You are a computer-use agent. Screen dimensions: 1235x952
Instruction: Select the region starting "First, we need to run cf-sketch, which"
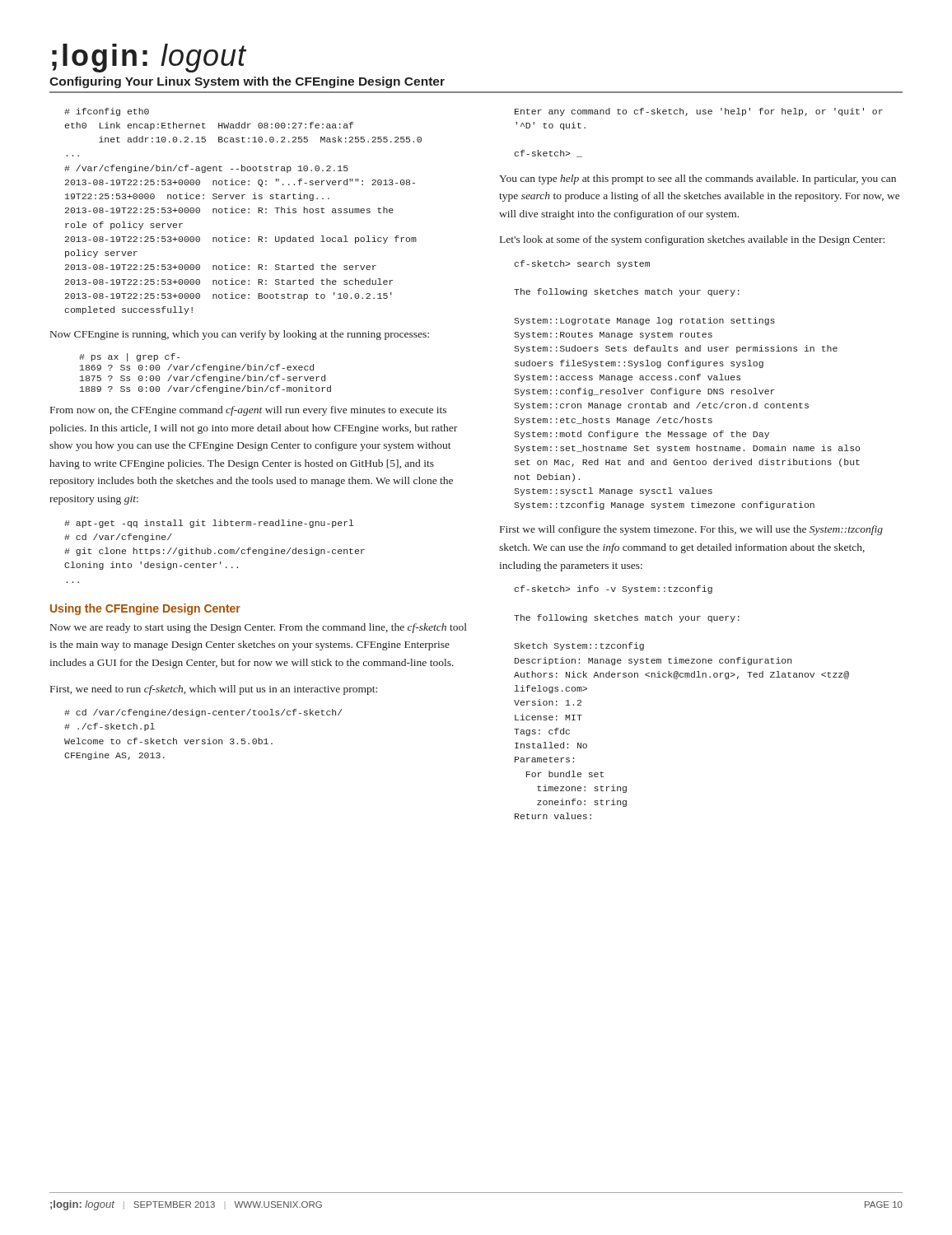(214, 688)
